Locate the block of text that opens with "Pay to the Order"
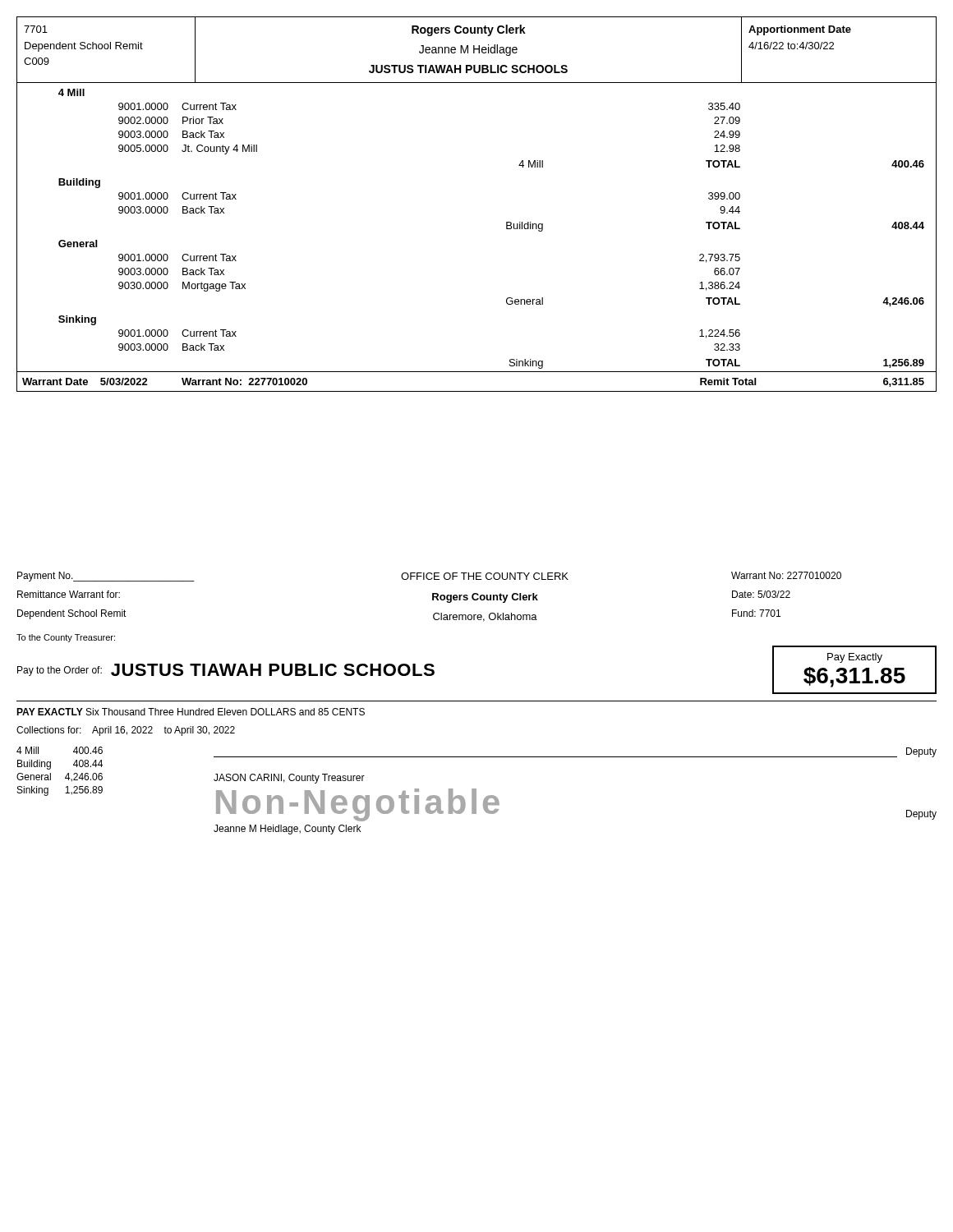This screenshot has width=953, height=1232. 59,670
